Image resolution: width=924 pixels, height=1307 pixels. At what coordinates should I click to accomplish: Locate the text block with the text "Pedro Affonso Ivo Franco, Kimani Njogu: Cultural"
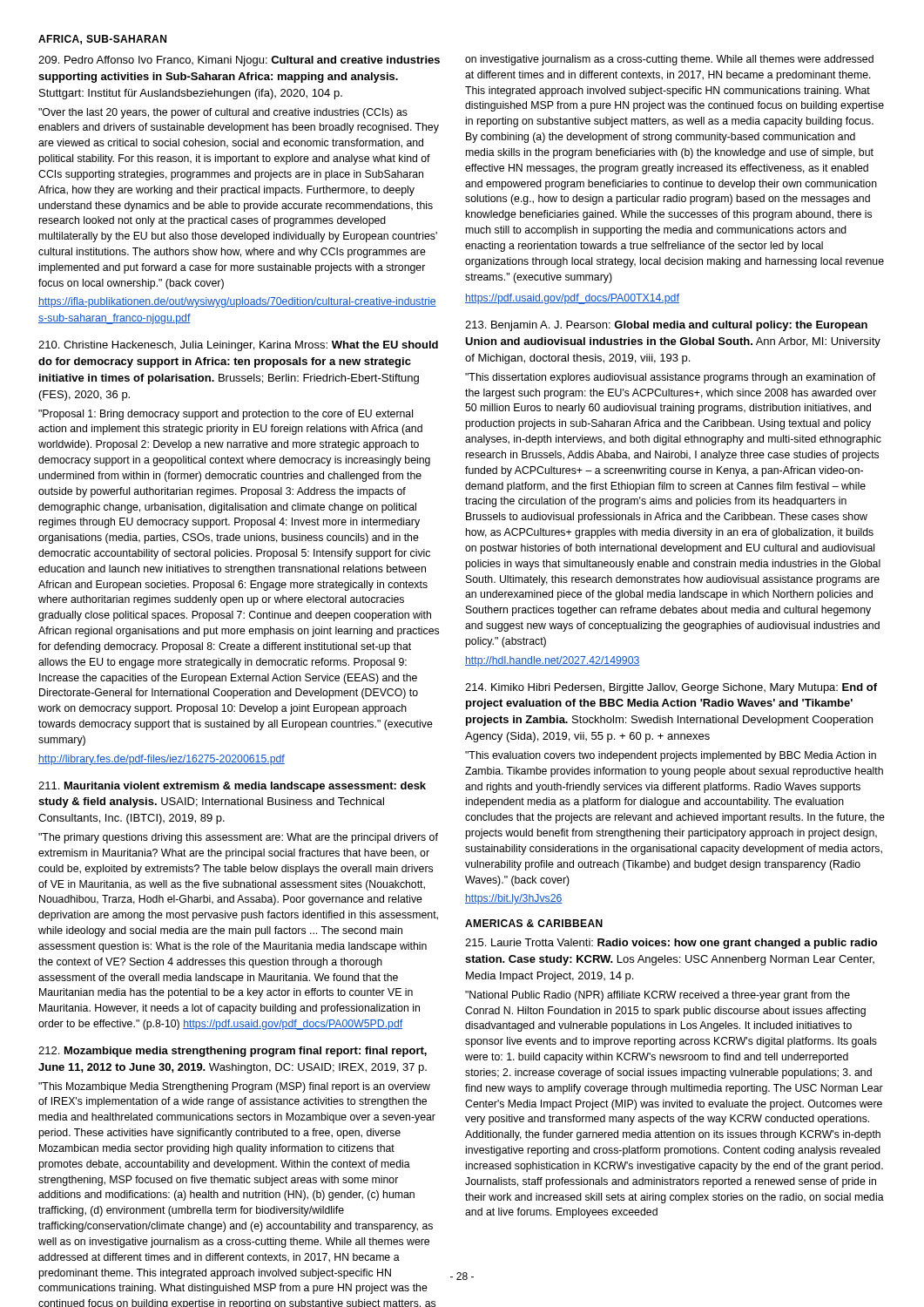[x=240, y=188]
